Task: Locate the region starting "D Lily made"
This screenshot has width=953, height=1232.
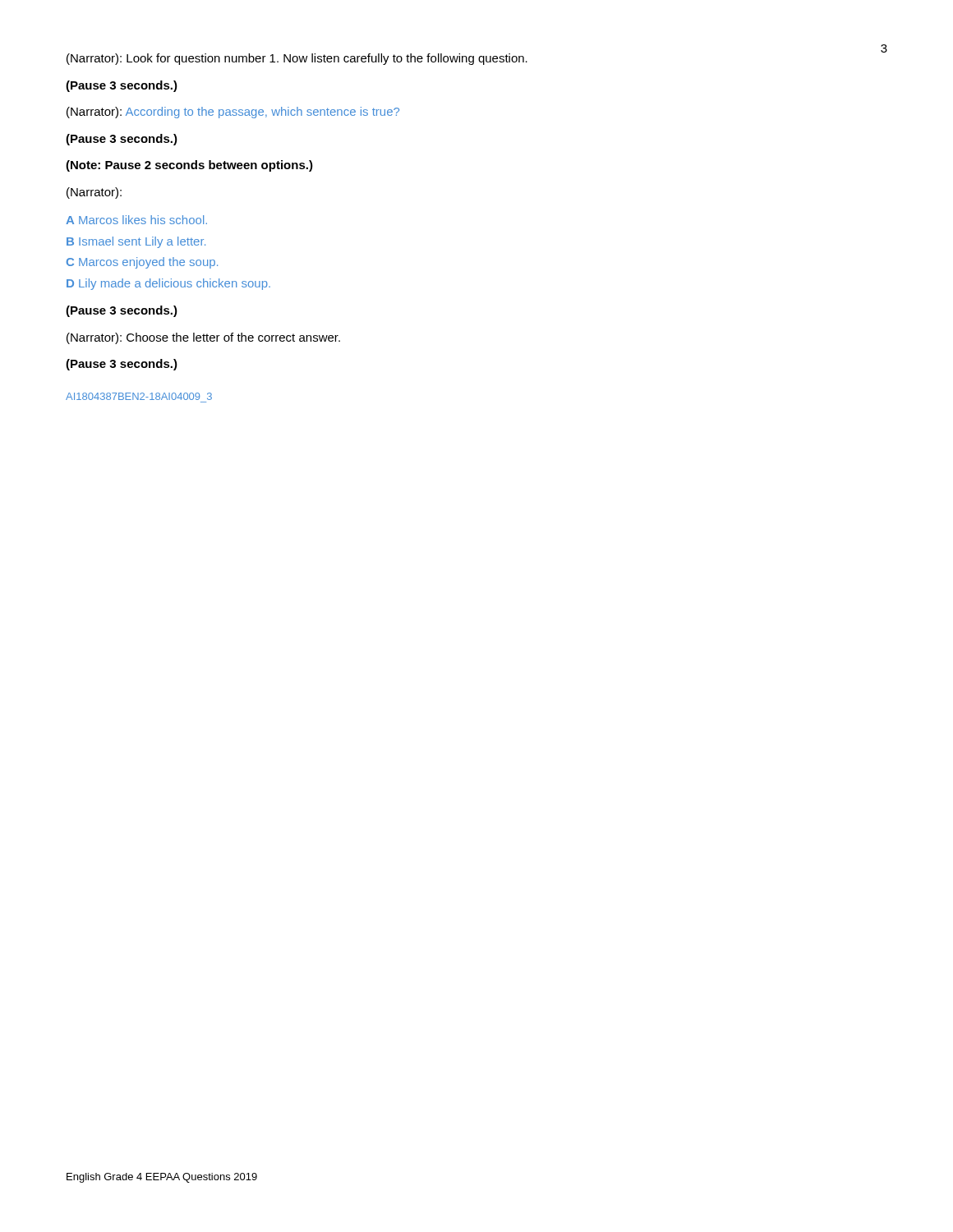Action: coord(168,283)
